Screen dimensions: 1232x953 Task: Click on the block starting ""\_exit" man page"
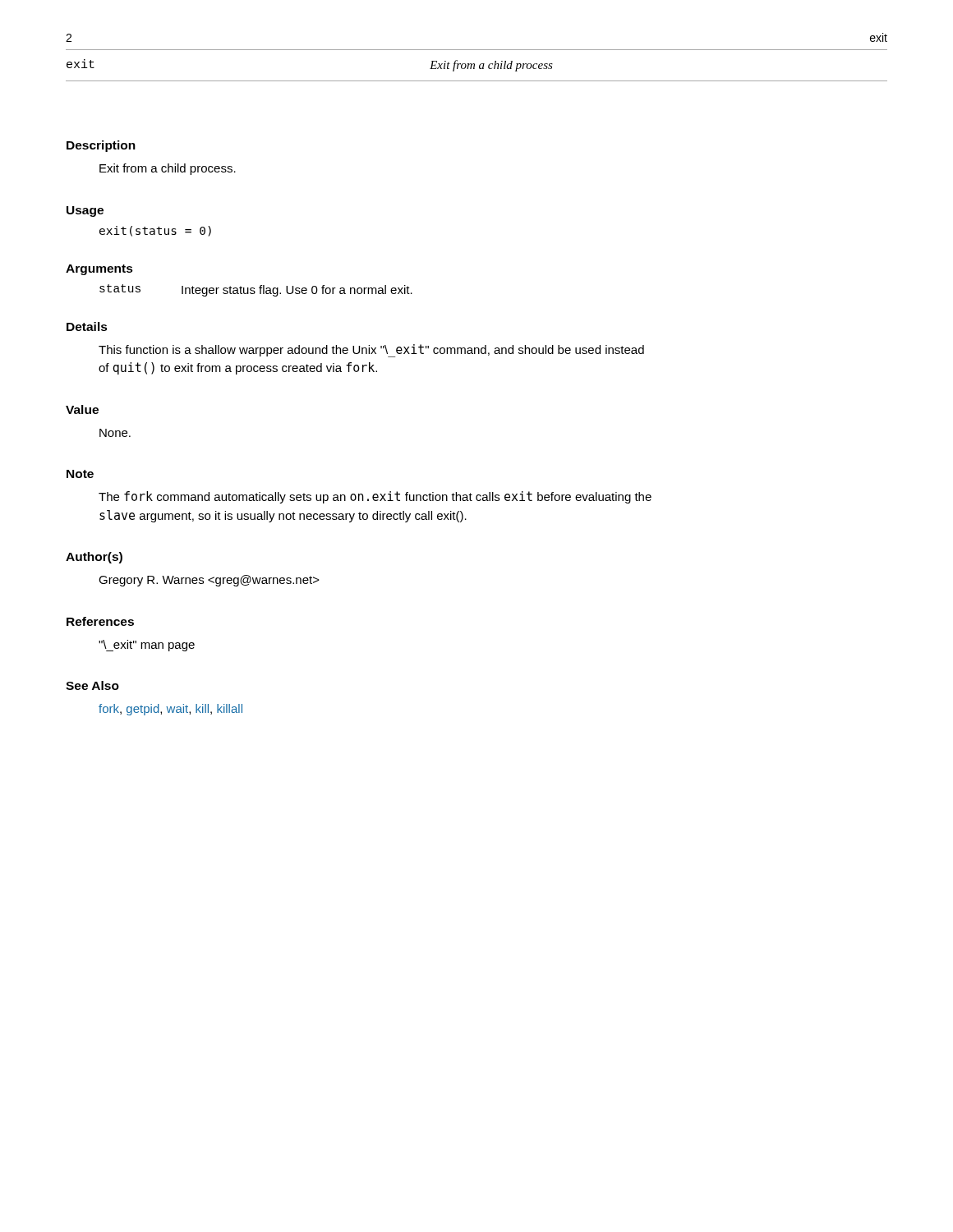tap(147, 644)
